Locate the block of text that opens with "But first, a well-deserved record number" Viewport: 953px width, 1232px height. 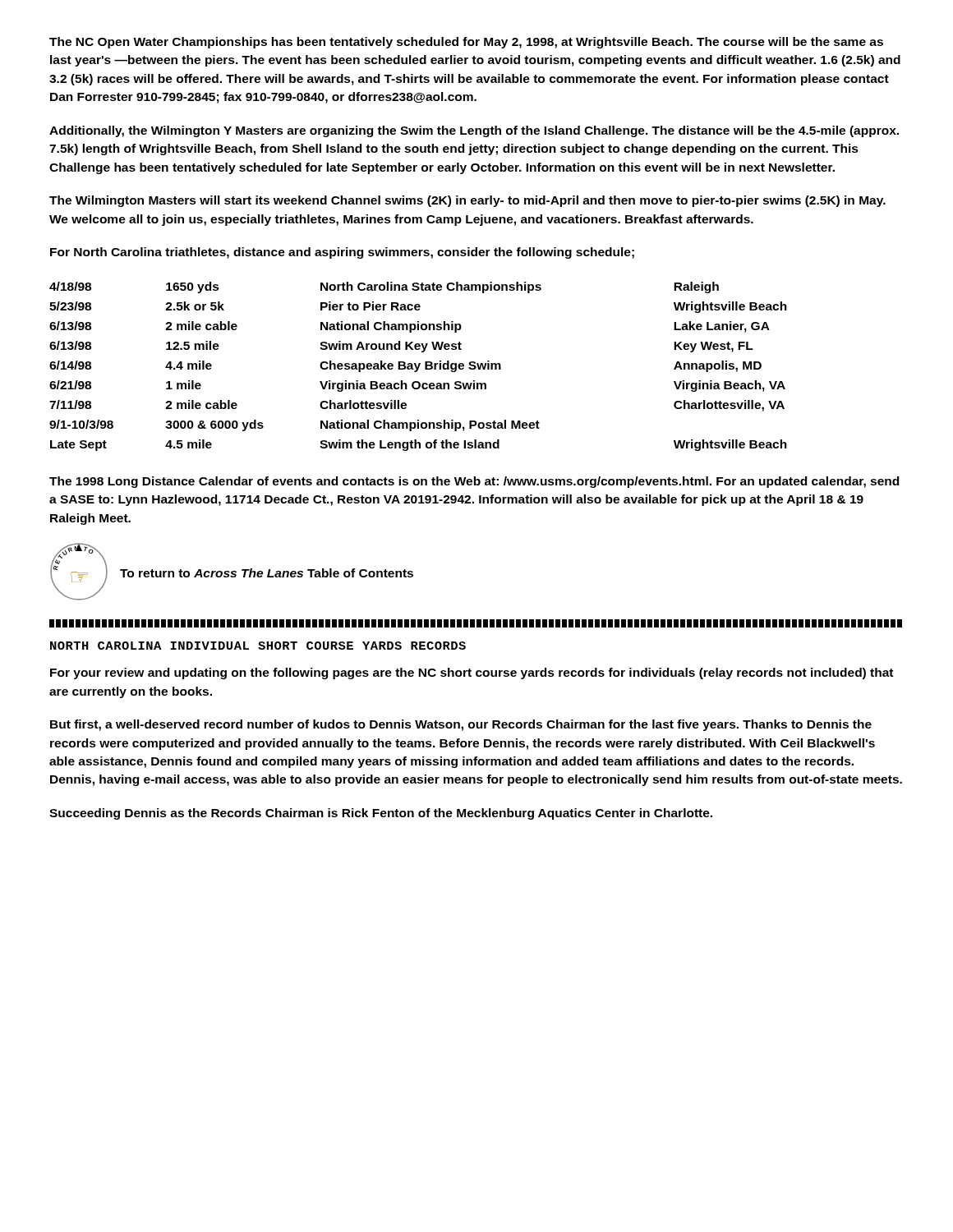point(476,752)
